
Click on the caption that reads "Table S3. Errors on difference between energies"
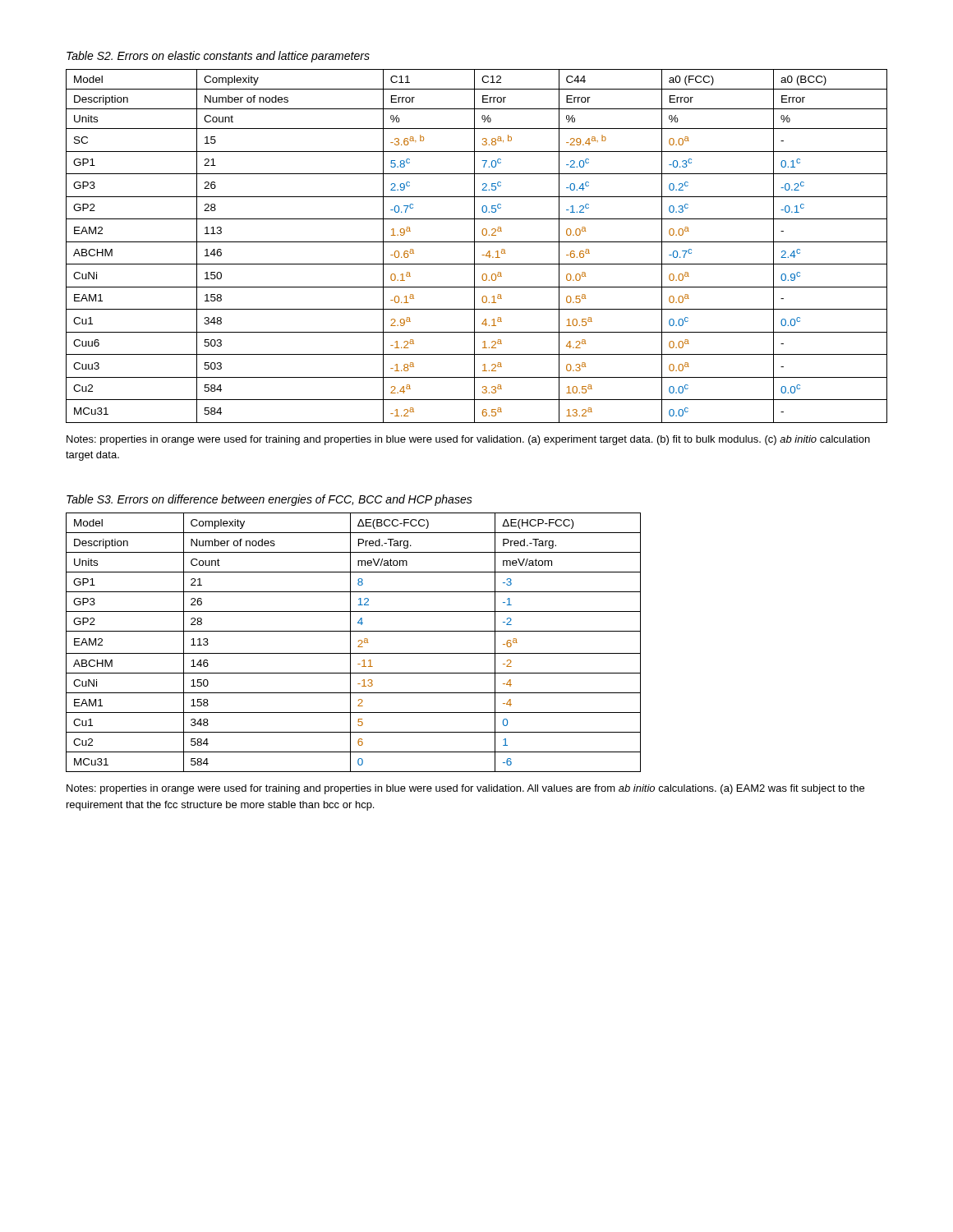[x=269, y=499]
